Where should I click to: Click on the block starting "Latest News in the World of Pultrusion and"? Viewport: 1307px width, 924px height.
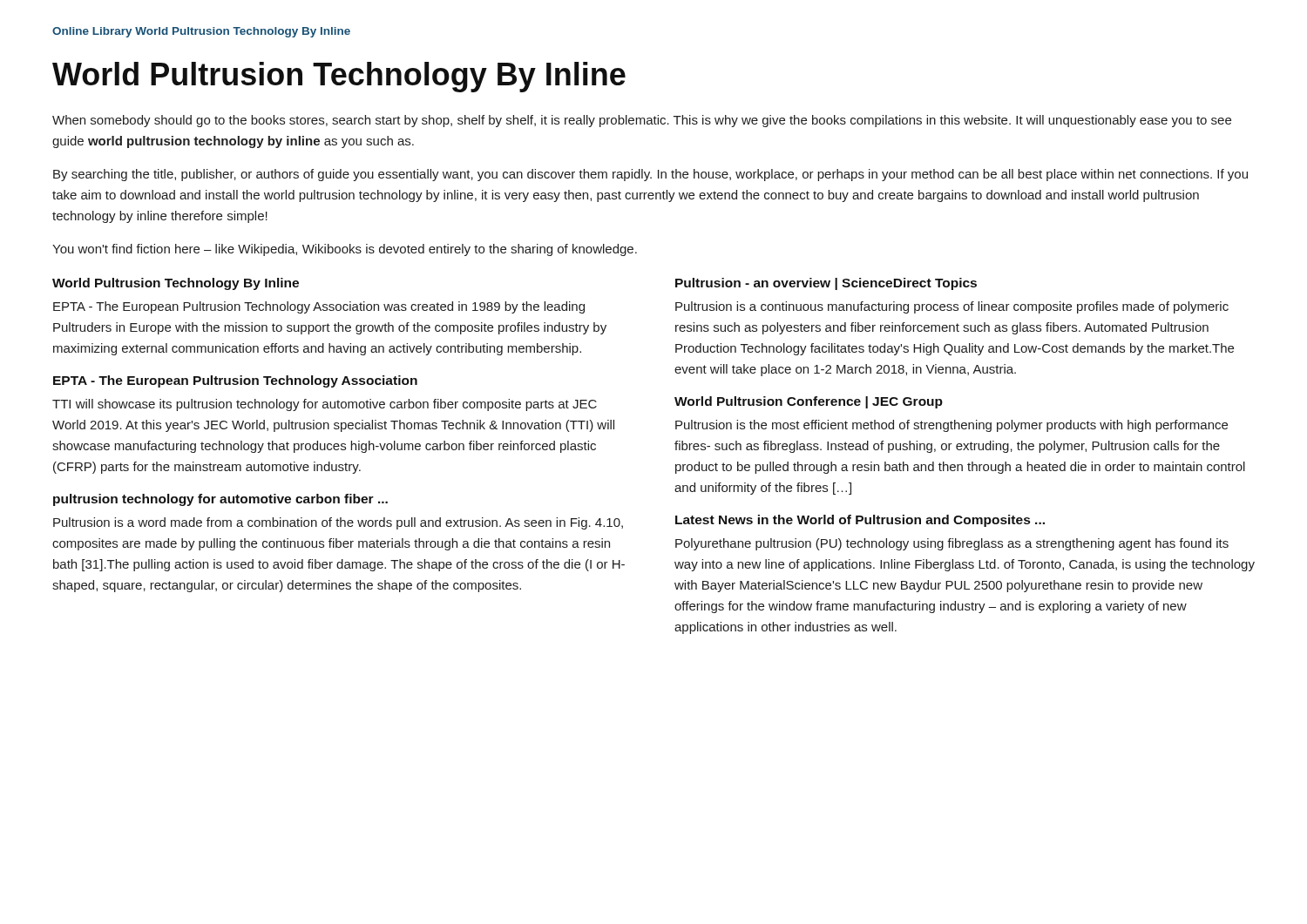click(x=860, y=520)
